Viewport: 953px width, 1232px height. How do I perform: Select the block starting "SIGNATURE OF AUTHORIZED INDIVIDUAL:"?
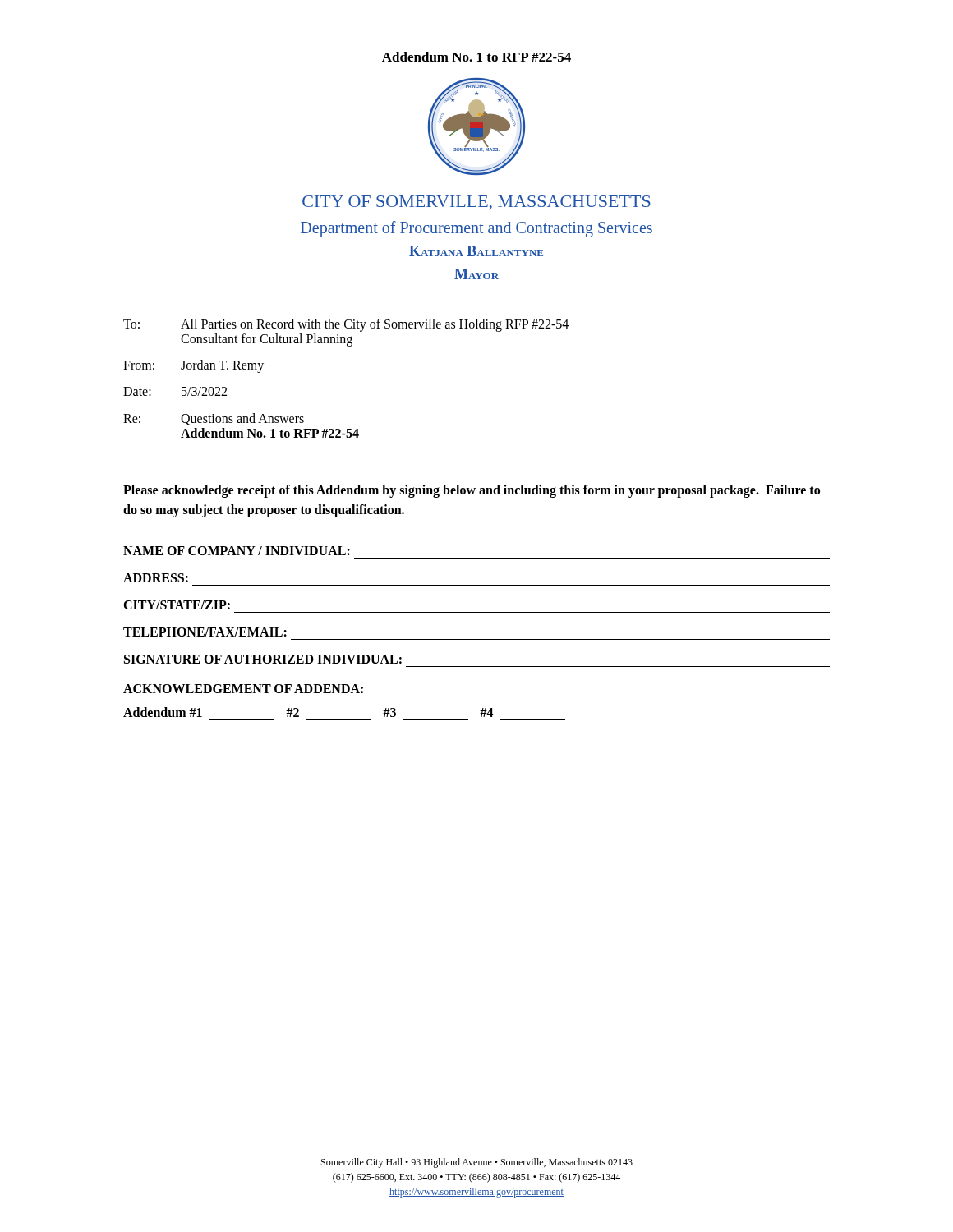point(476,659)
